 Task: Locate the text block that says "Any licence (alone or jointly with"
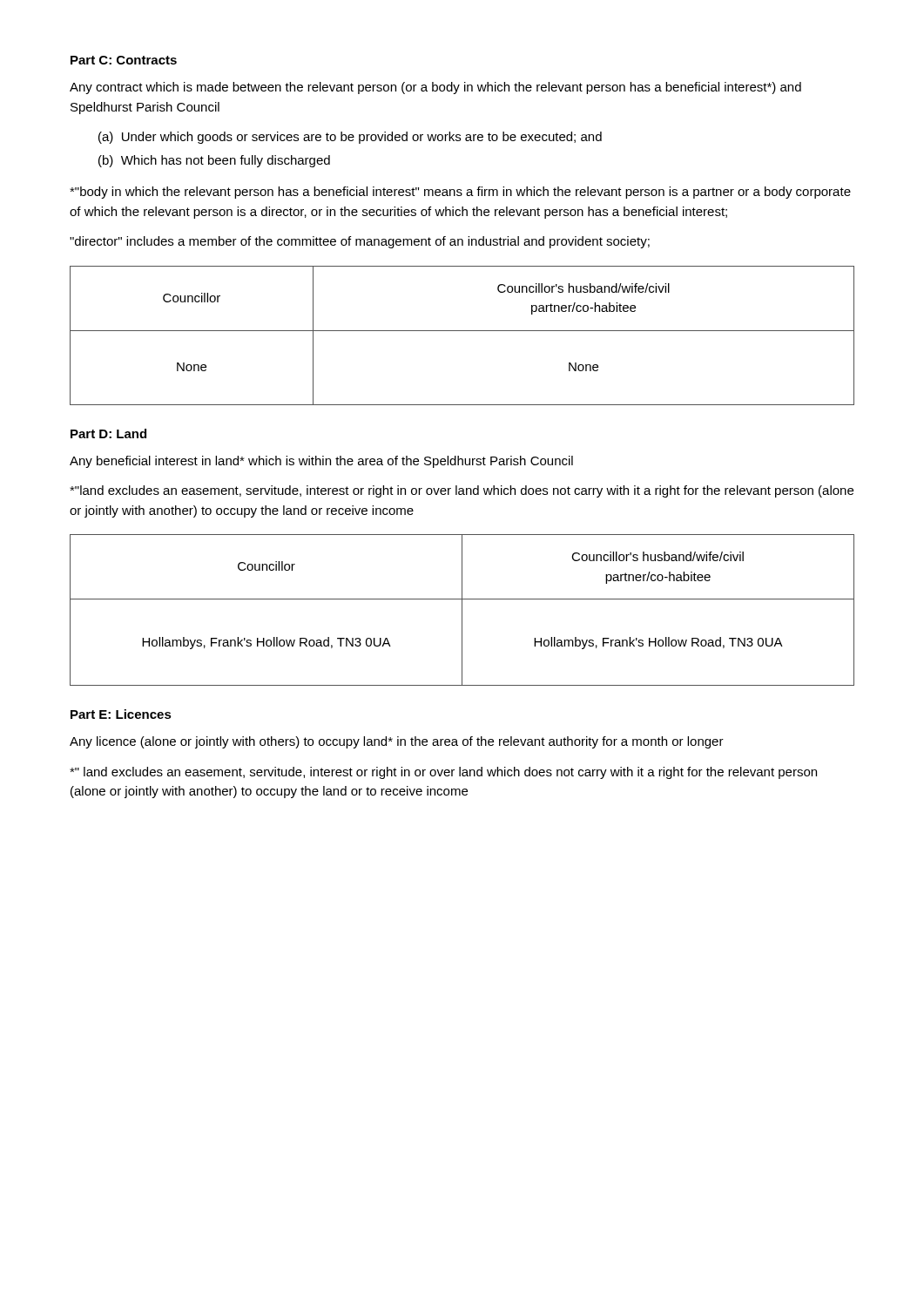point(396,741)
